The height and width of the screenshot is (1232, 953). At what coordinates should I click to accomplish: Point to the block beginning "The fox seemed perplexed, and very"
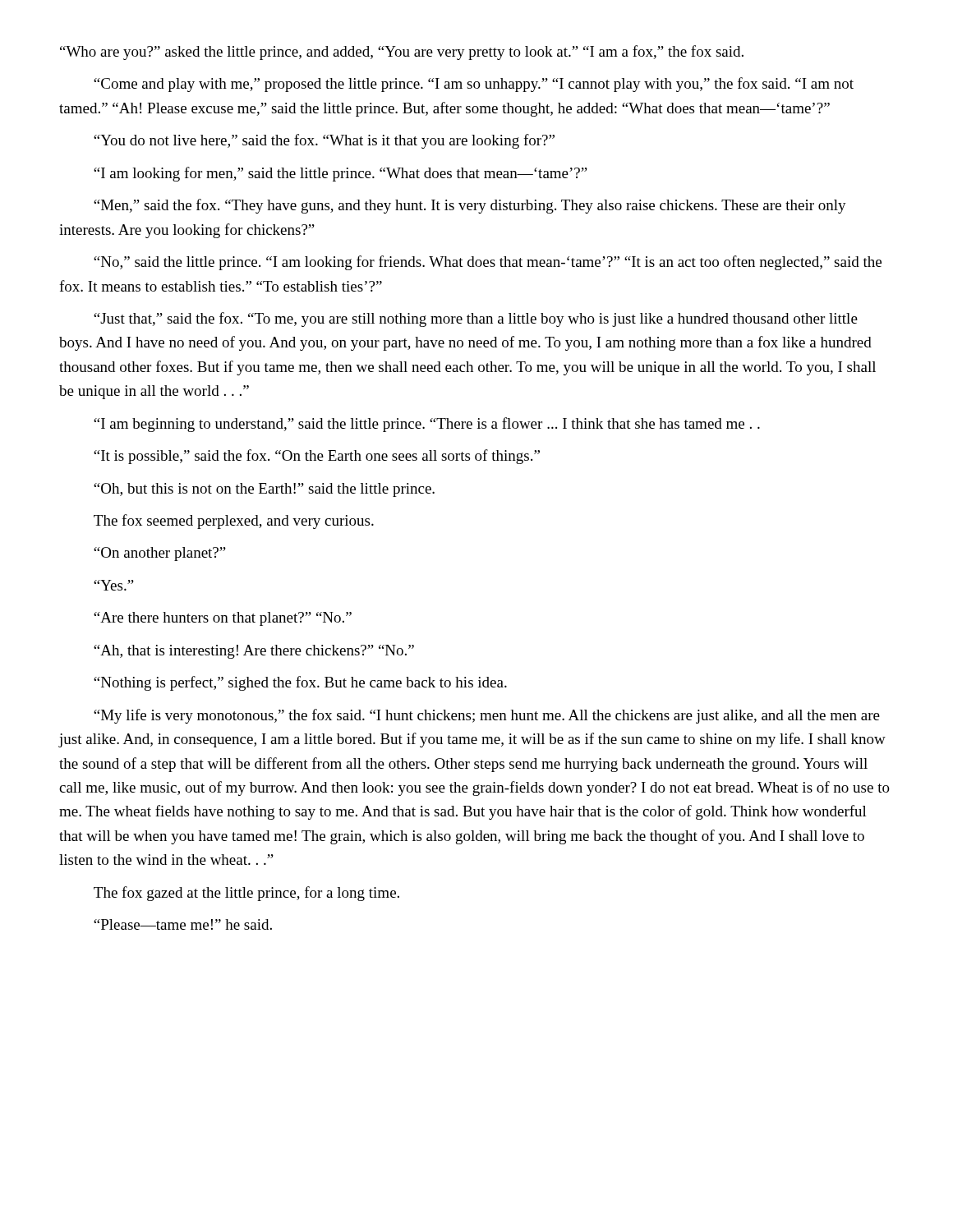click(234, 520)
